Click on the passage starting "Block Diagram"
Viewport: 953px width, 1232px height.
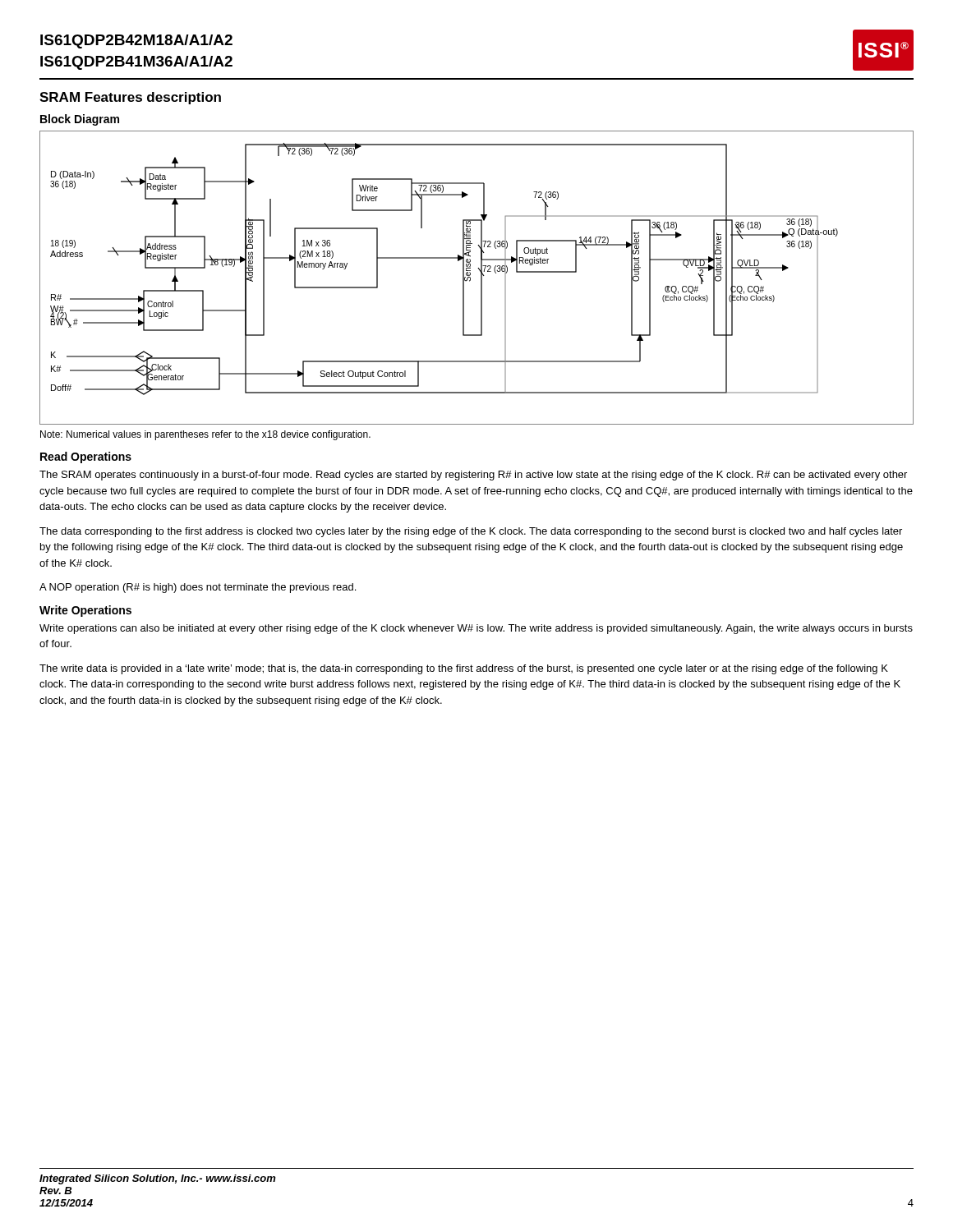pyautogui.click(x=80, y=119)
